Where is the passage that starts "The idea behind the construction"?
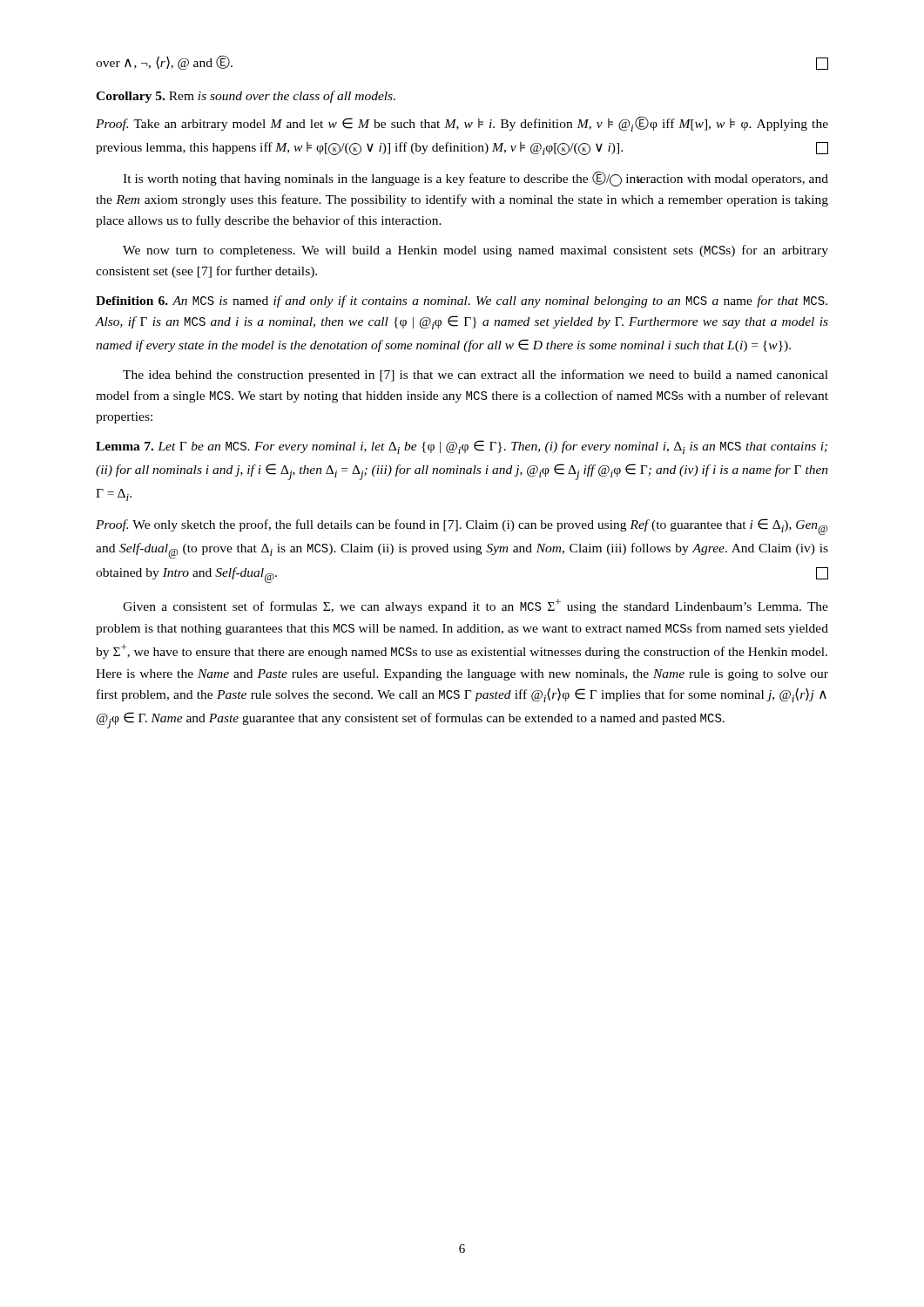Image resolution: width=924 pixels, height=1307 pixels. click(x=462, y=395)
